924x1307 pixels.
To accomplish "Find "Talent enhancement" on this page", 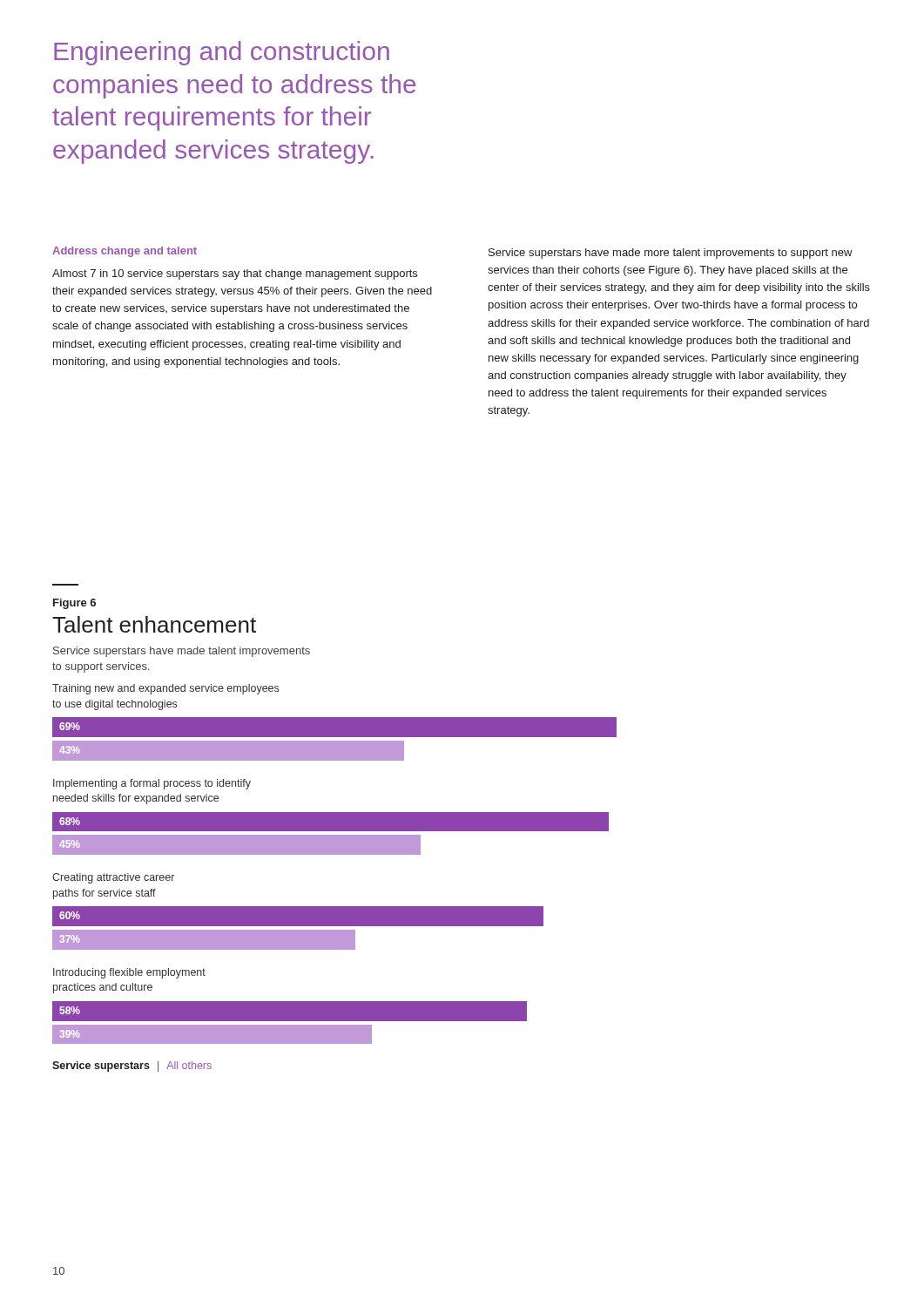I will 154,624.
